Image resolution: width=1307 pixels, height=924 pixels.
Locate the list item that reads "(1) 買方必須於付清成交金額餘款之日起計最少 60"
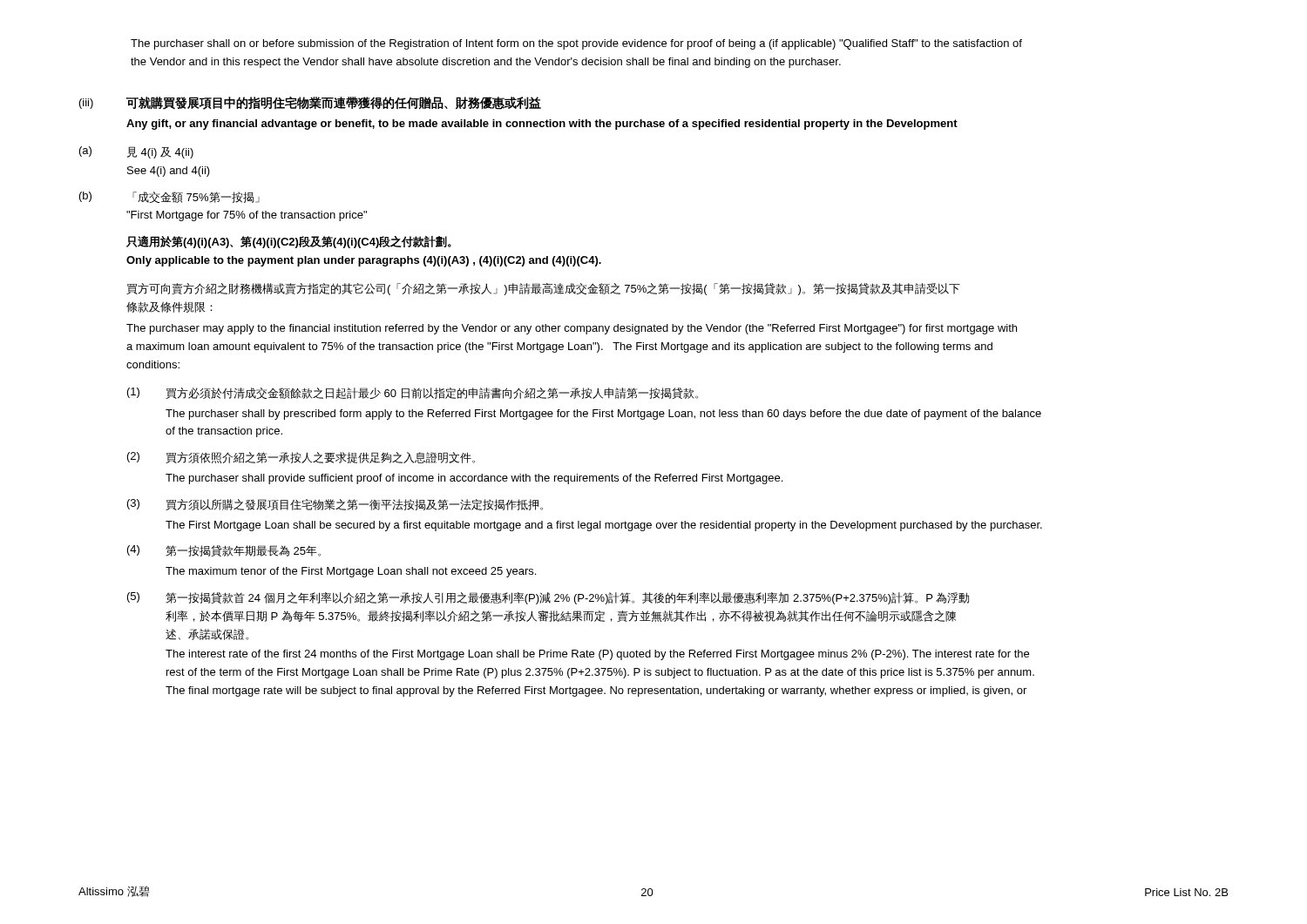click(x=677, y=413)
